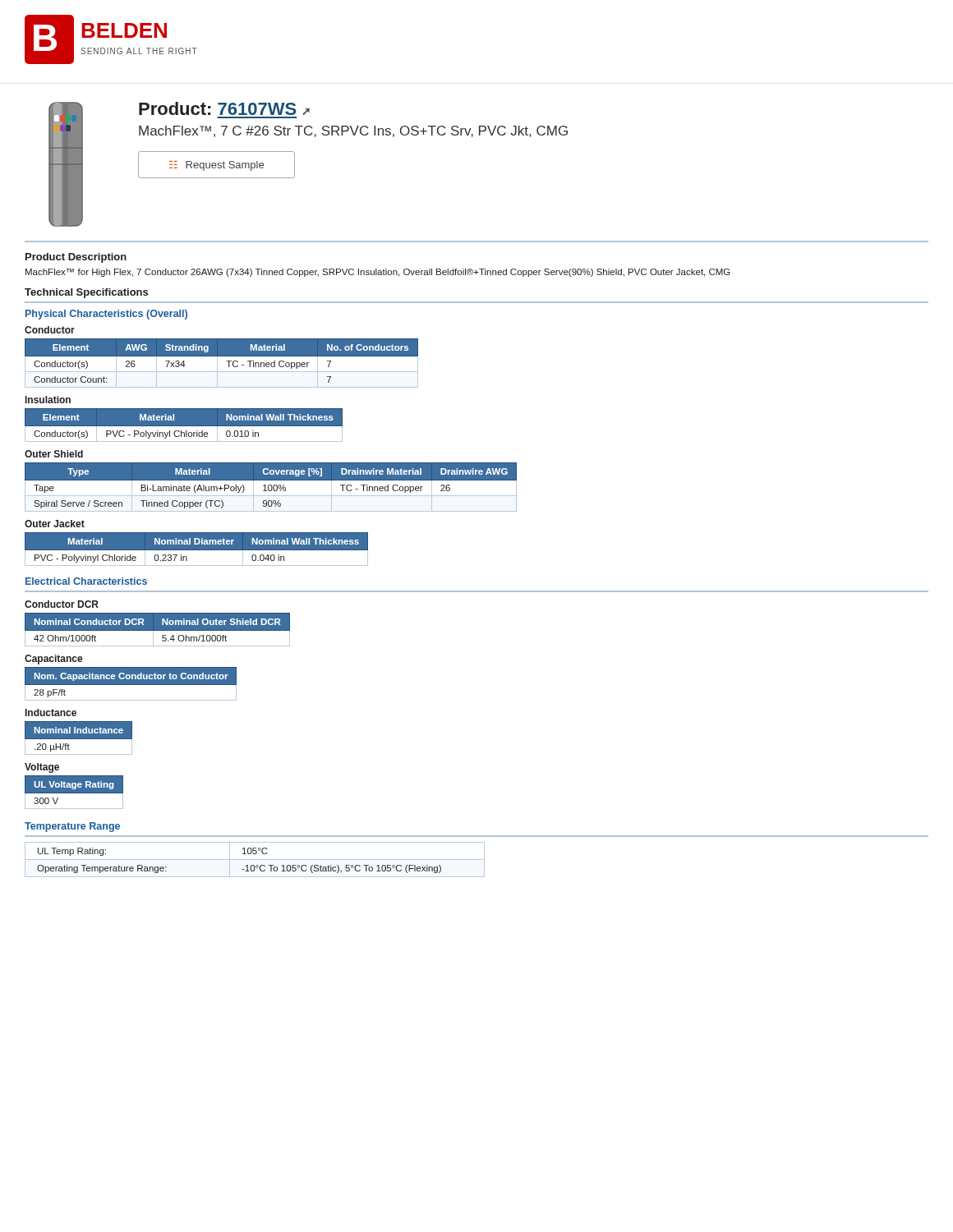
Task: Click on the logo
Action: click(x=111, y=45)
